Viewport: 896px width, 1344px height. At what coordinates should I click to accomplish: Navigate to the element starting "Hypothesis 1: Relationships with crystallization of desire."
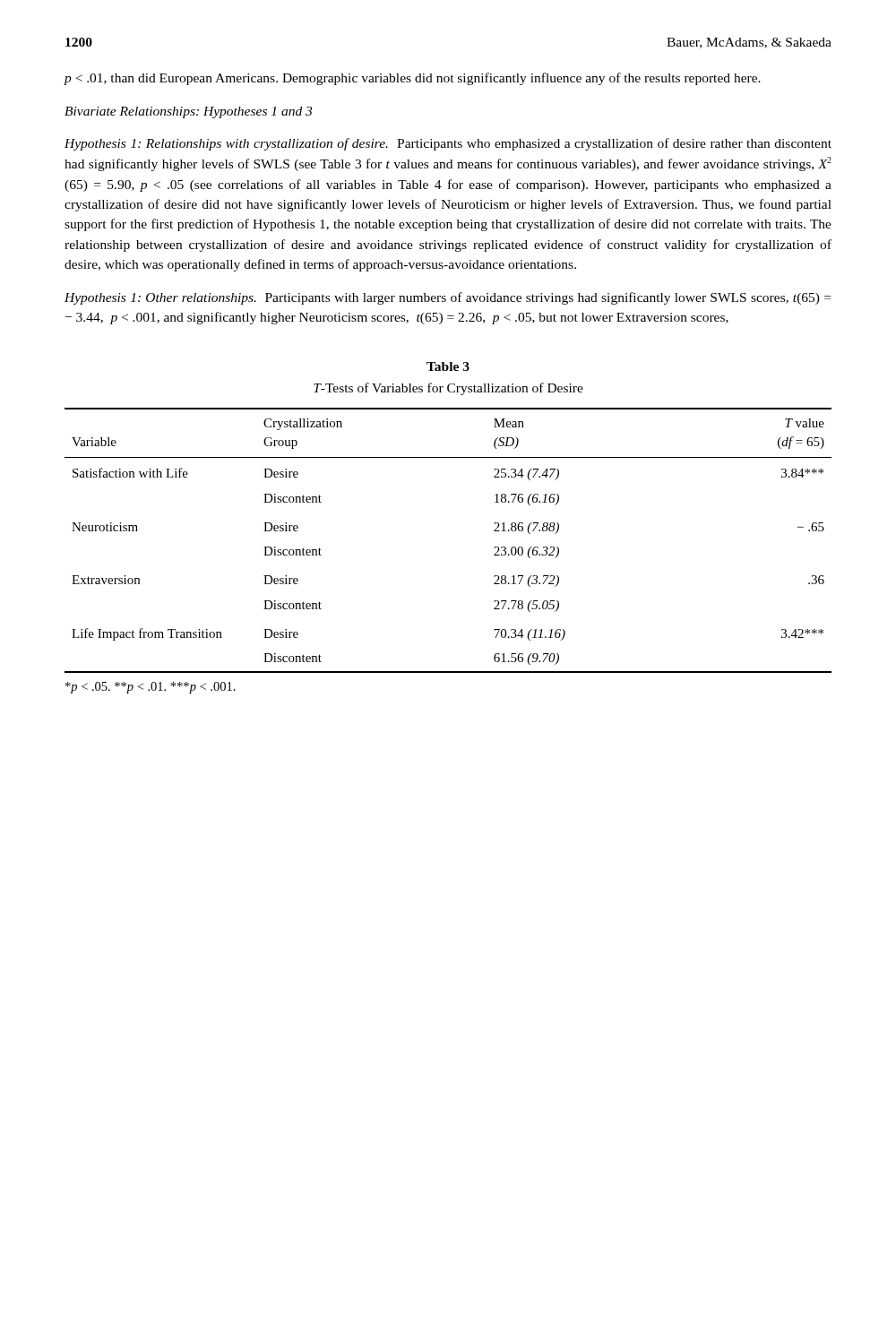(448, 204)
